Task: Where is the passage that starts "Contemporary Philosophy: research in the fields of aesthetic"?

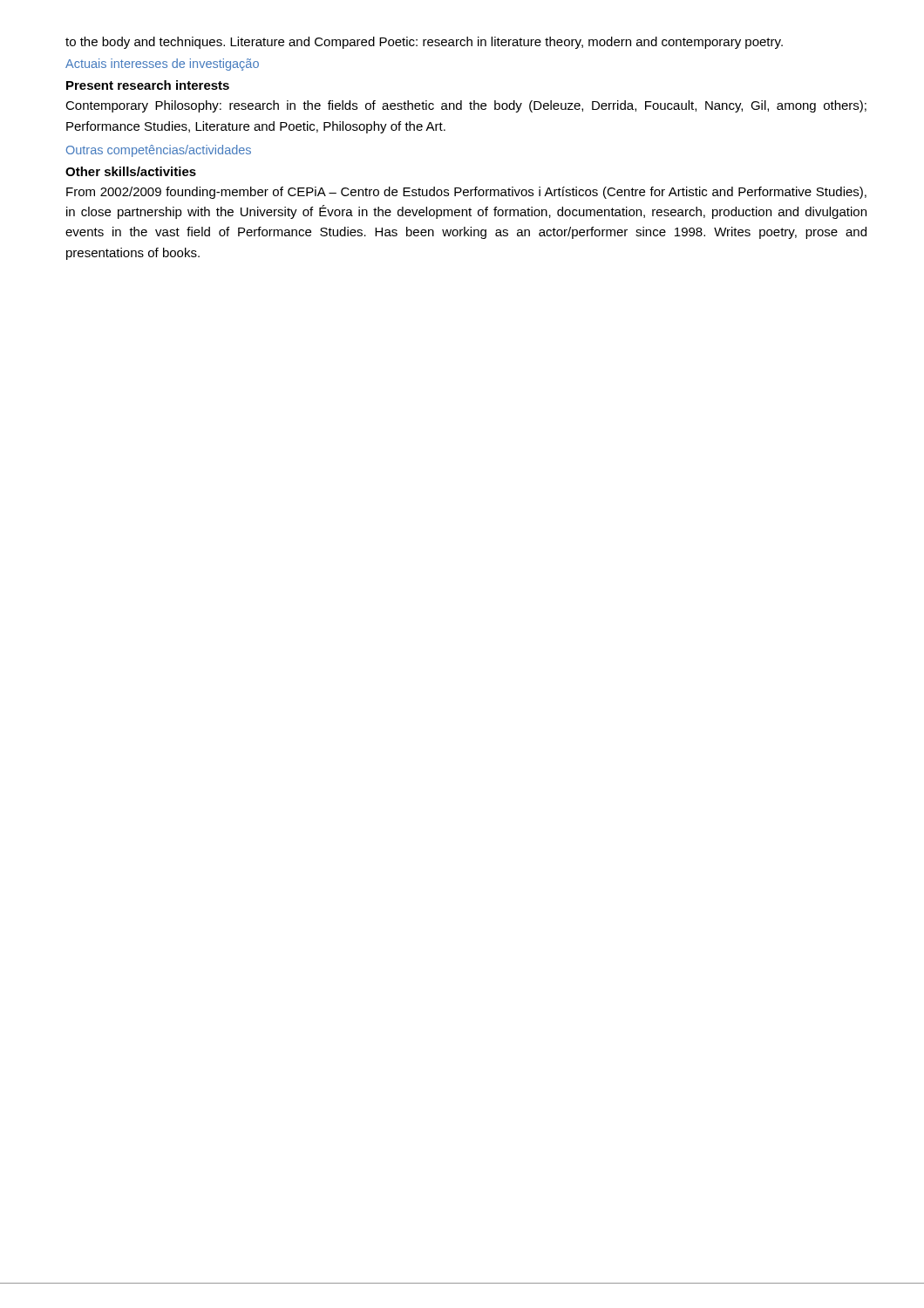Action: (x=466, y=115)
